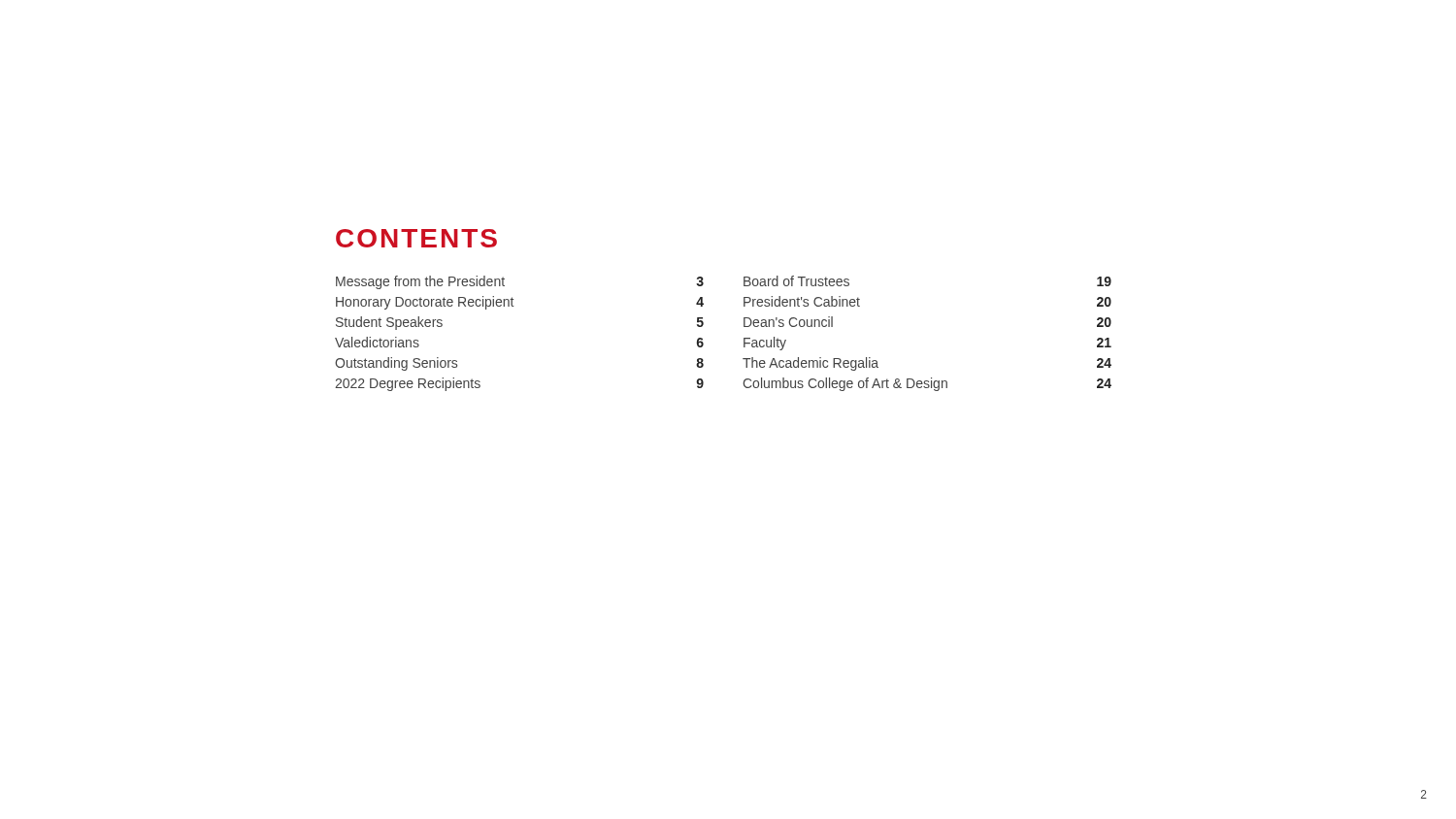The height and width of the screenshot is (819, 1456).
Task: Navigate to the block starting "Faculty 21"
Action: pyautogui.click(x=761, y=342)
